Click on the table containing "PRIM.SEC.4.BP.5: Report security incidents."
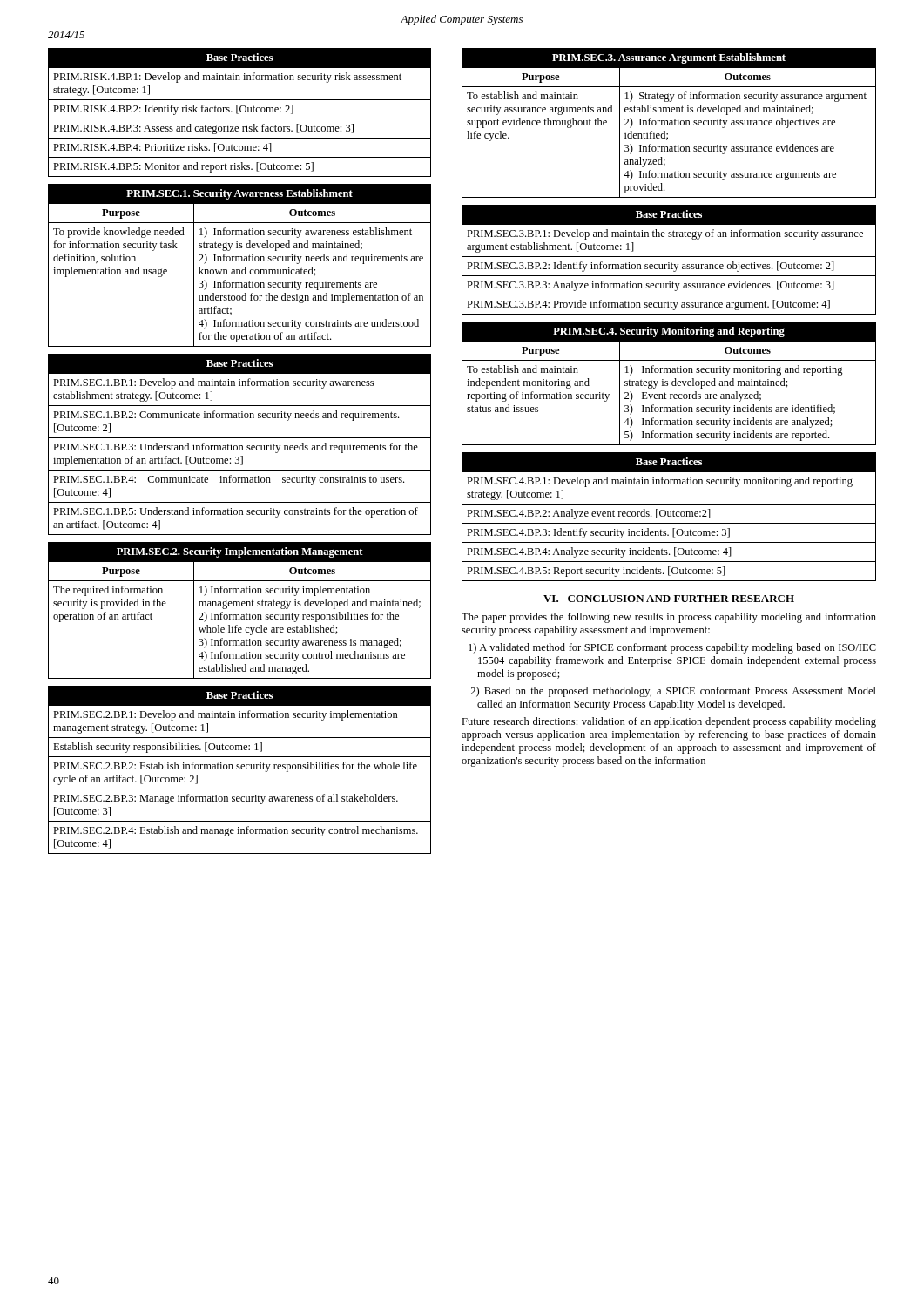This screenshot has height=1307, width=924. click(x=669, y=517)
